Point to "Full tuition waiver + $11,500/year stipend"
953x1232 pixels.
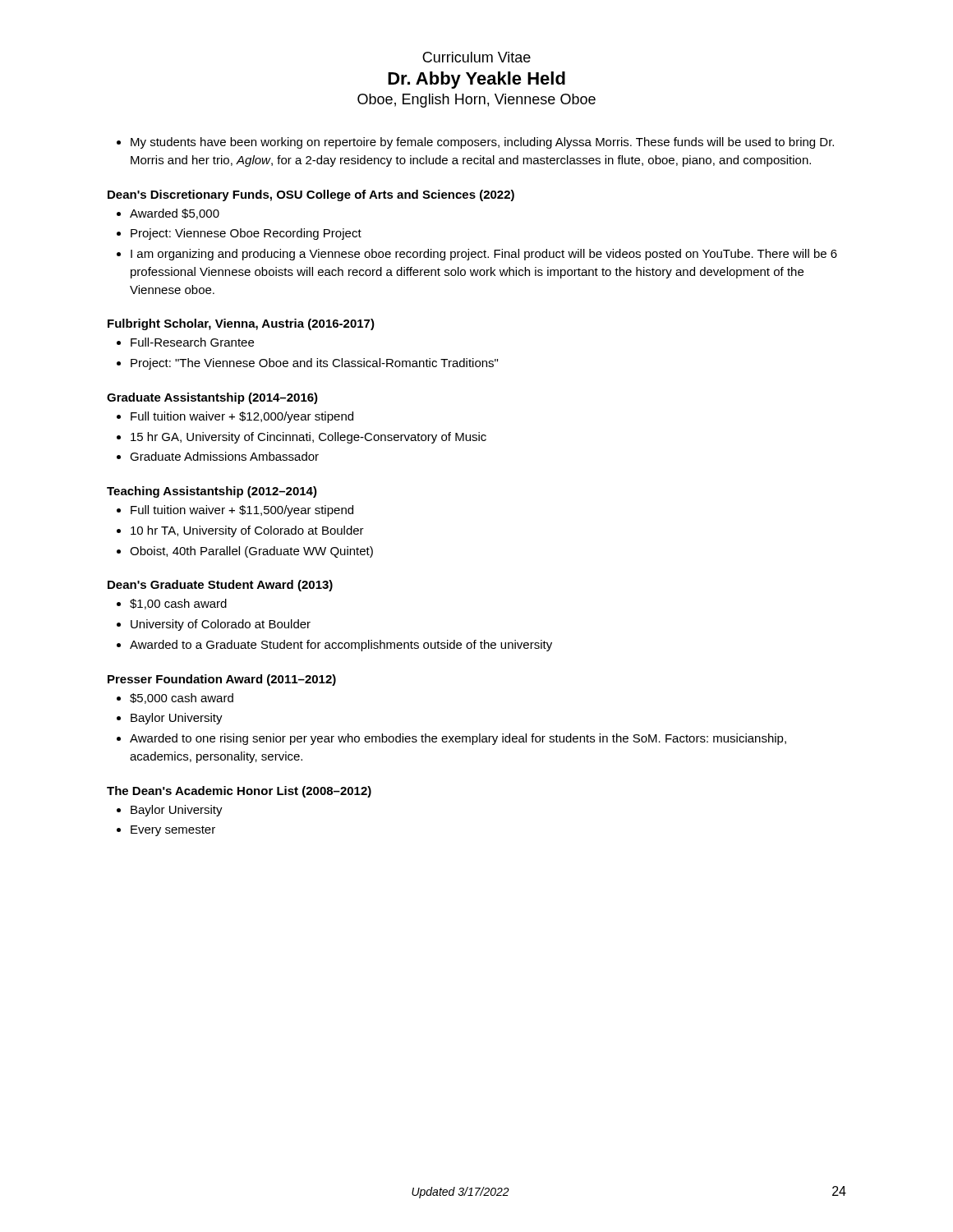(x=235, y=511)
